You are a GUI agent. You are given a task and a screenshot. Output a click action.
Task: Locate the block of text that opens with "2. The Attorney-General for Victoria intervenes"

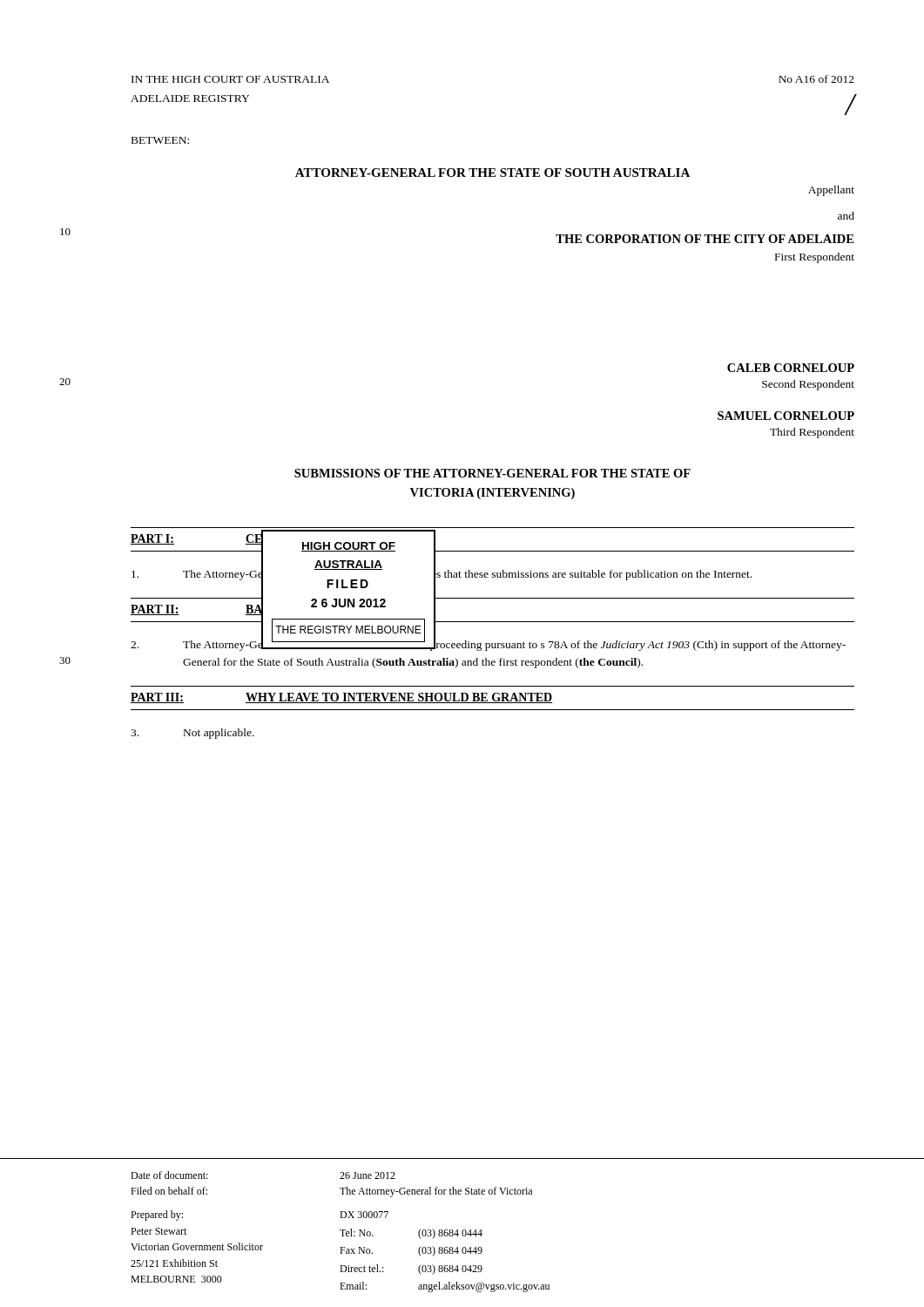pyautogui.click(x=492, y=654)
